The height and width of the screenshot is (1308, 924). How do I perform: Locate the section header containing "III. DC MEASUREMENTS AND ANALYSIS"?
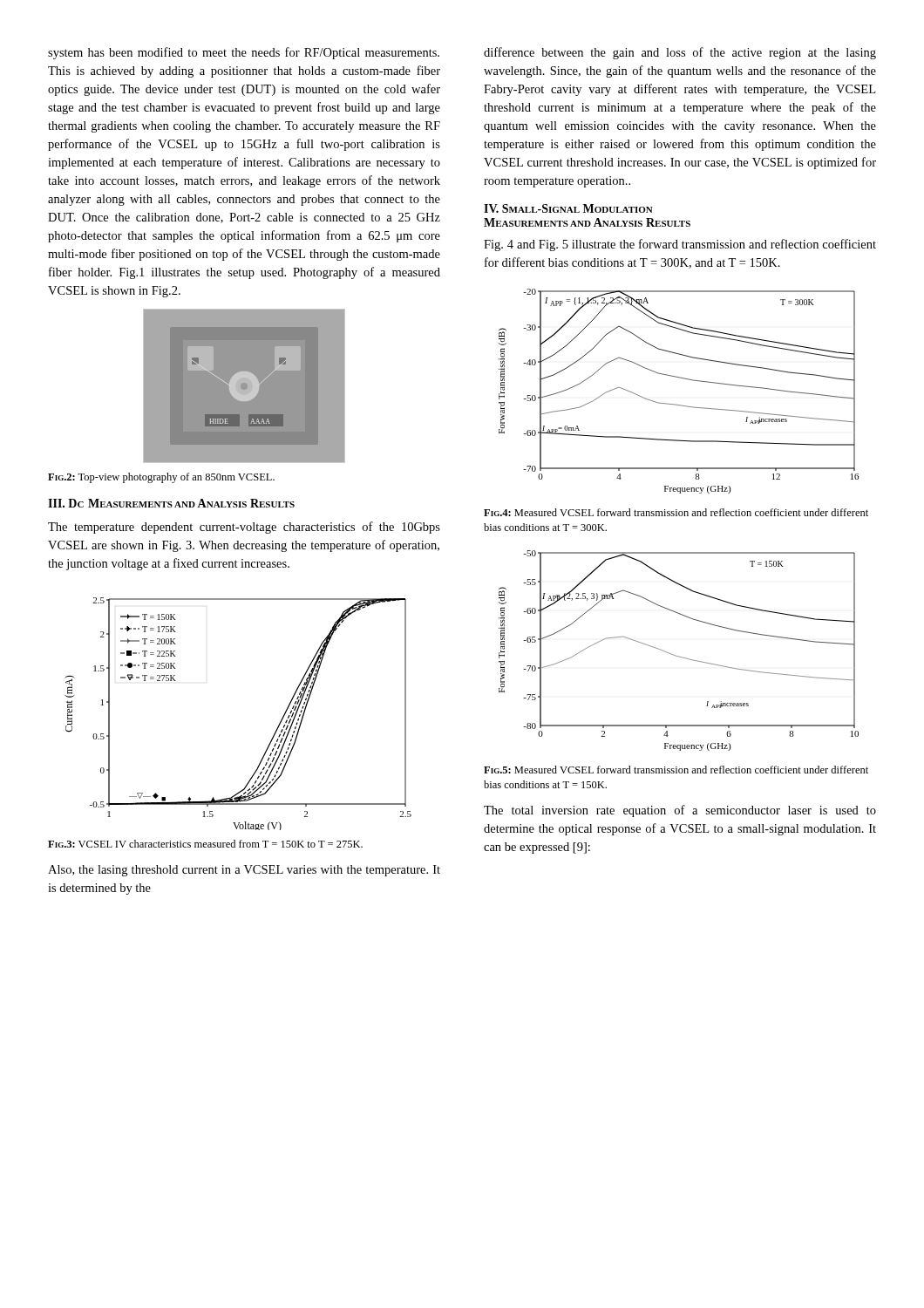(x=171, y=504)
